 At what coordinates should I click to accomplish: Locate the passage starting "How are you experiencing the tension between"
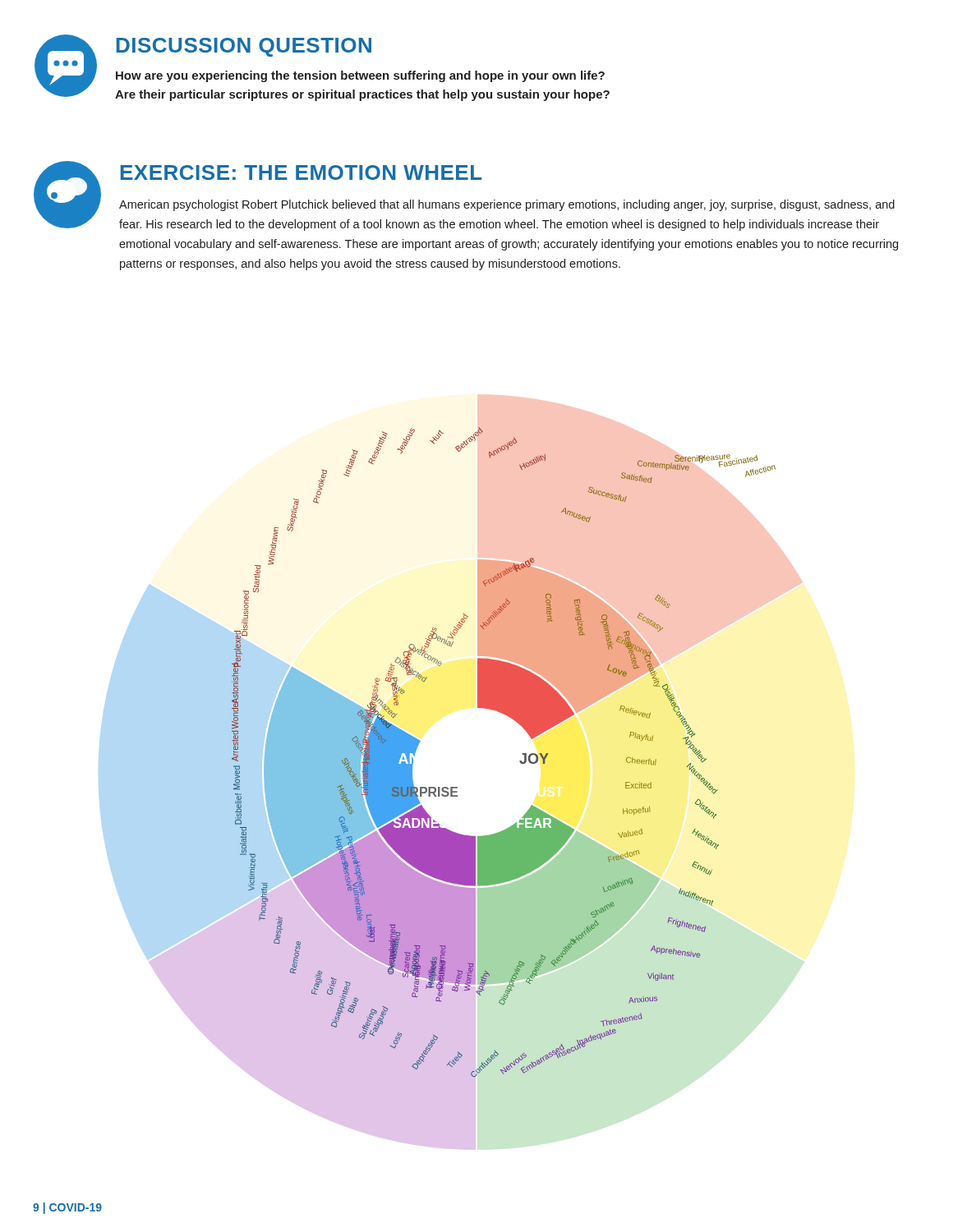tap(363, 84)
